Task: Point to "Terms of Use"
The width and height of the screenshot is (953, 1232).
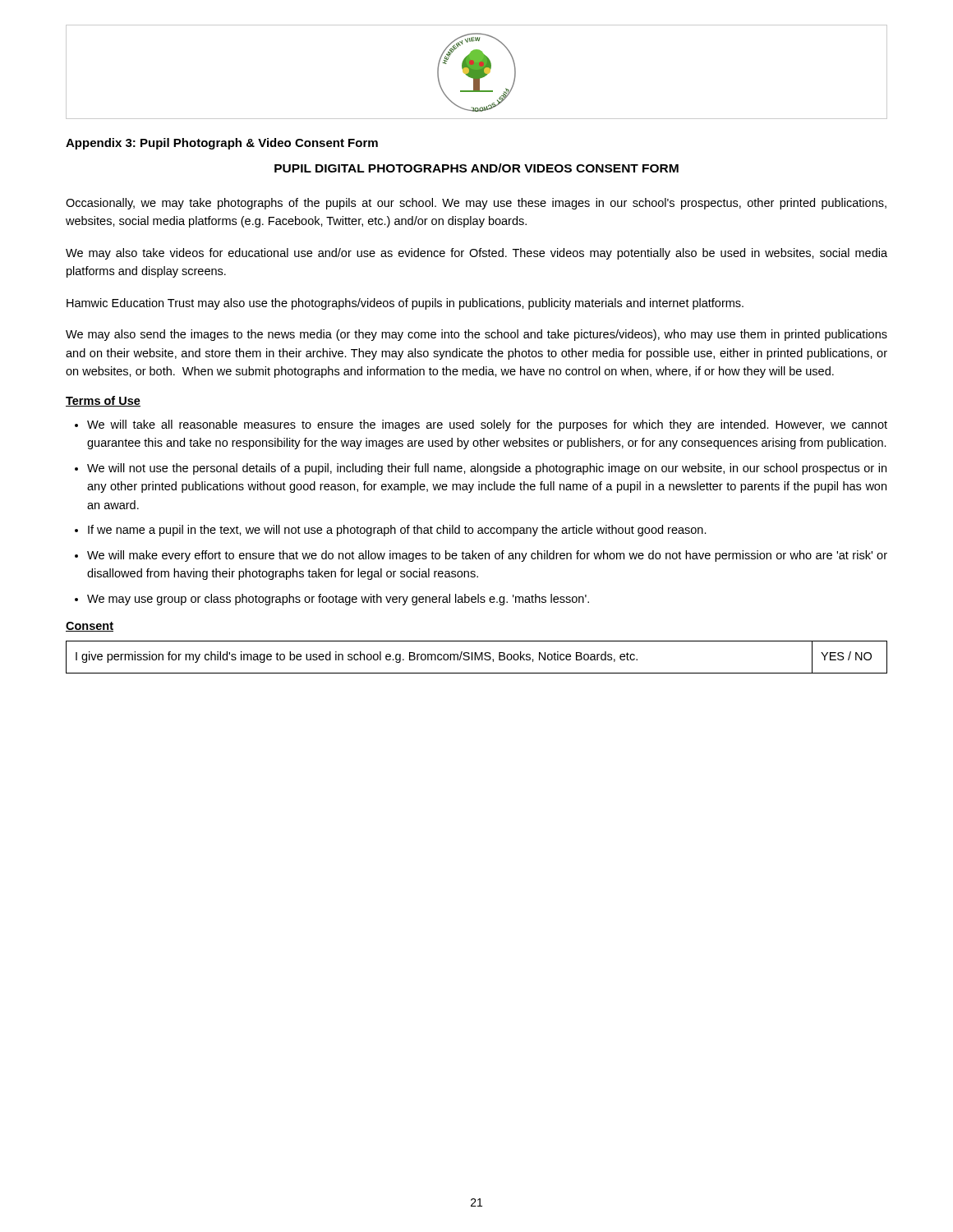Action: coord(103,401)
